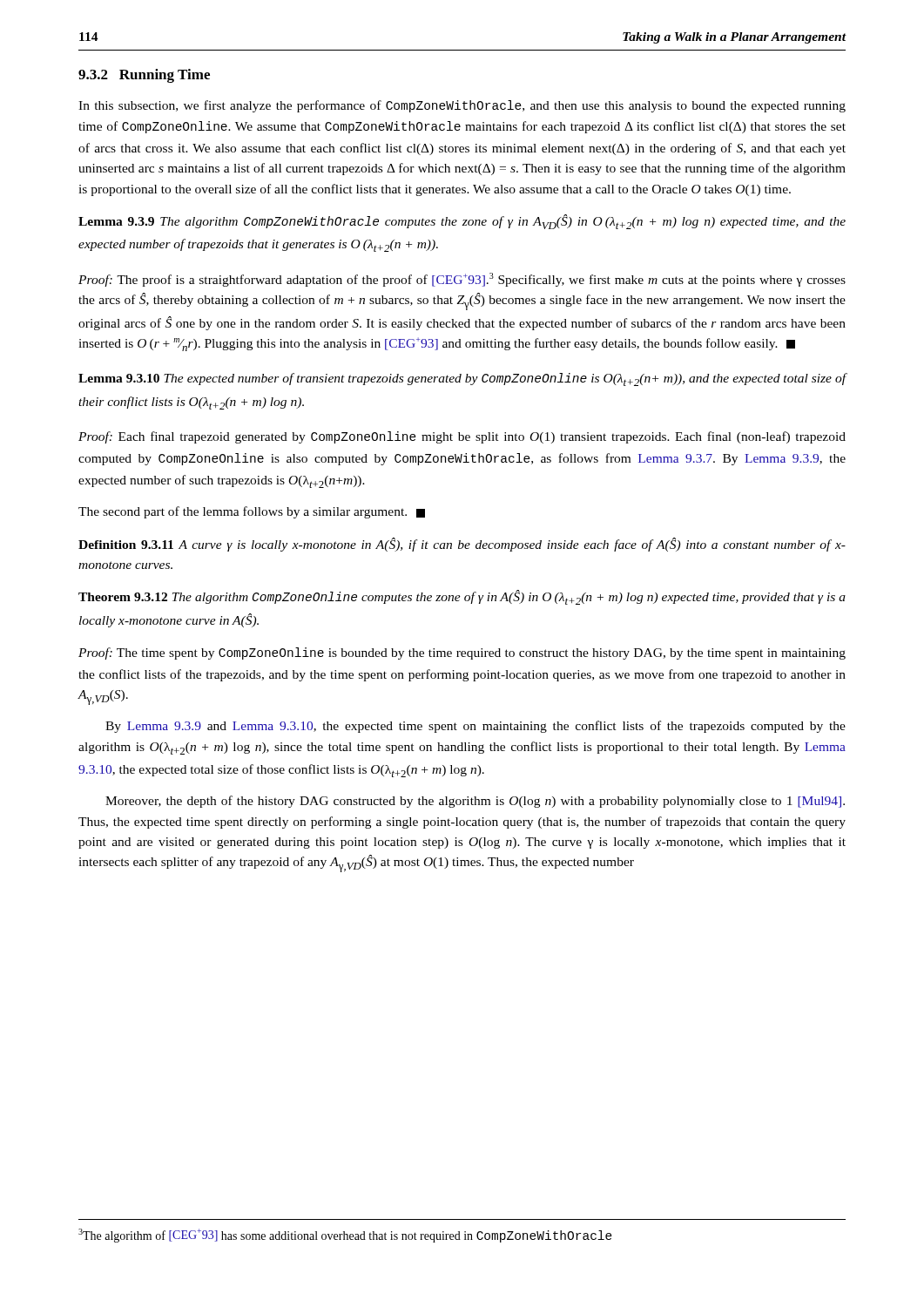
Task: Navigate to the text block starting "Definition 9.3.11 A"
Action: (462, 554)
